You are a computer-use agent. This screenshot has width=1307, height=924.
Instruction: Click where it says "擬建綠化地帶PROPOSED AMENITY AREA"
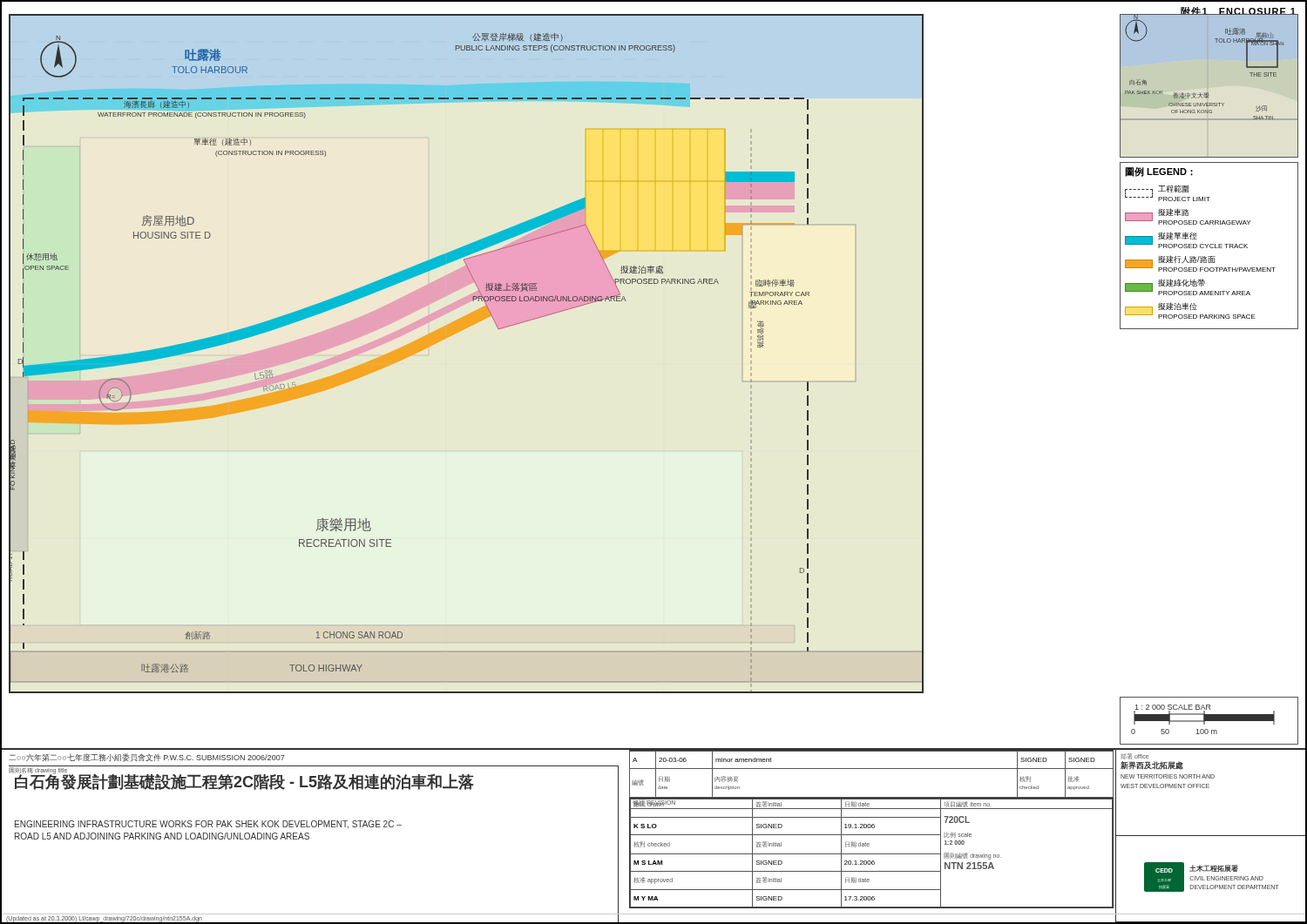point(1188,287)
